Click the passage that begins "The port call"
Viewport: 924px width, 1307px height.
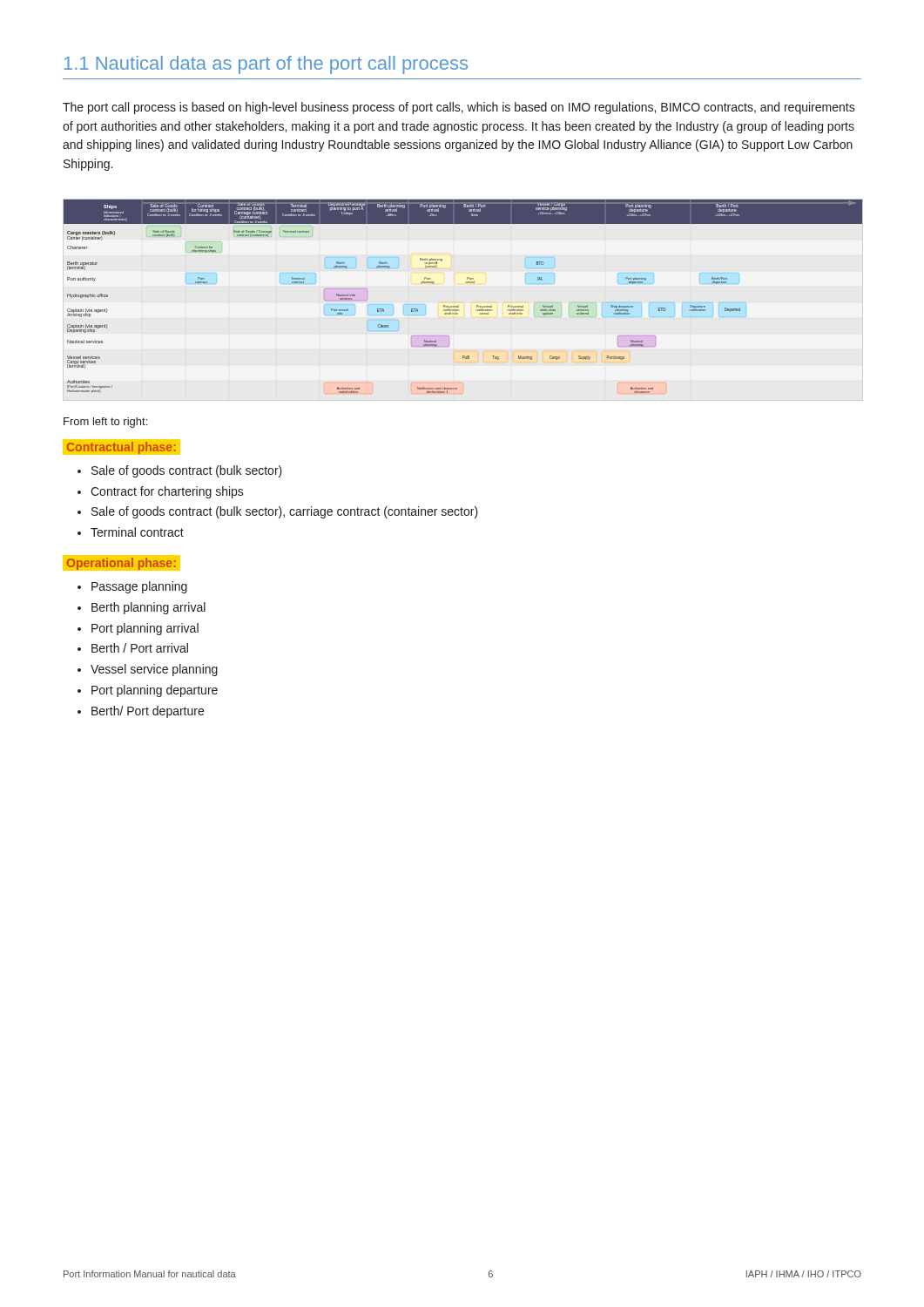[x=460, y=136]
